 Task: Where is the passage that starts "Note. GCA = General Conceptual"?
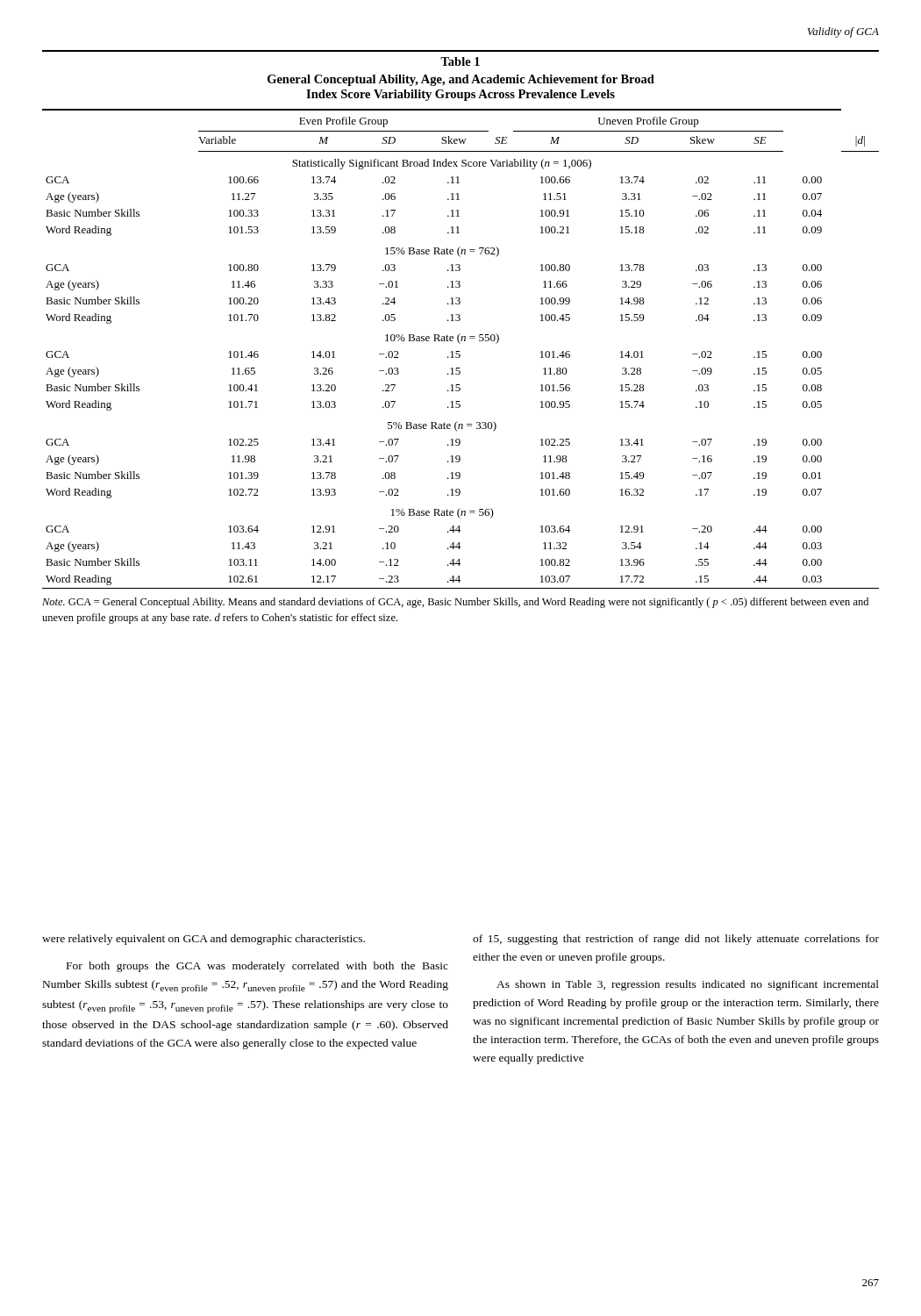click(x=455, y=609)
